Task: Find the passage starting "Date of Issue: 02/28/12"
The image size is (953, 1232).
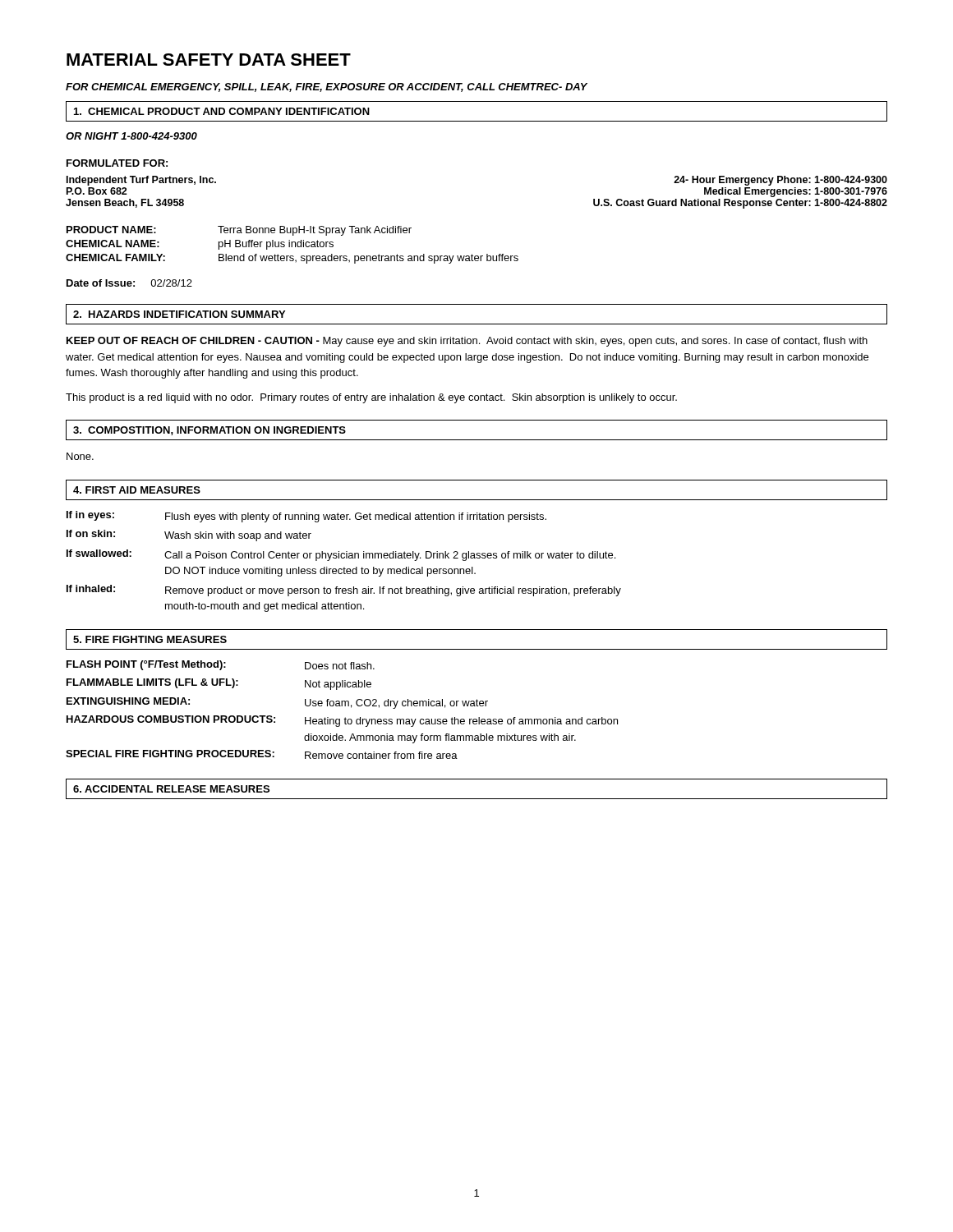Action: (129, 283)
